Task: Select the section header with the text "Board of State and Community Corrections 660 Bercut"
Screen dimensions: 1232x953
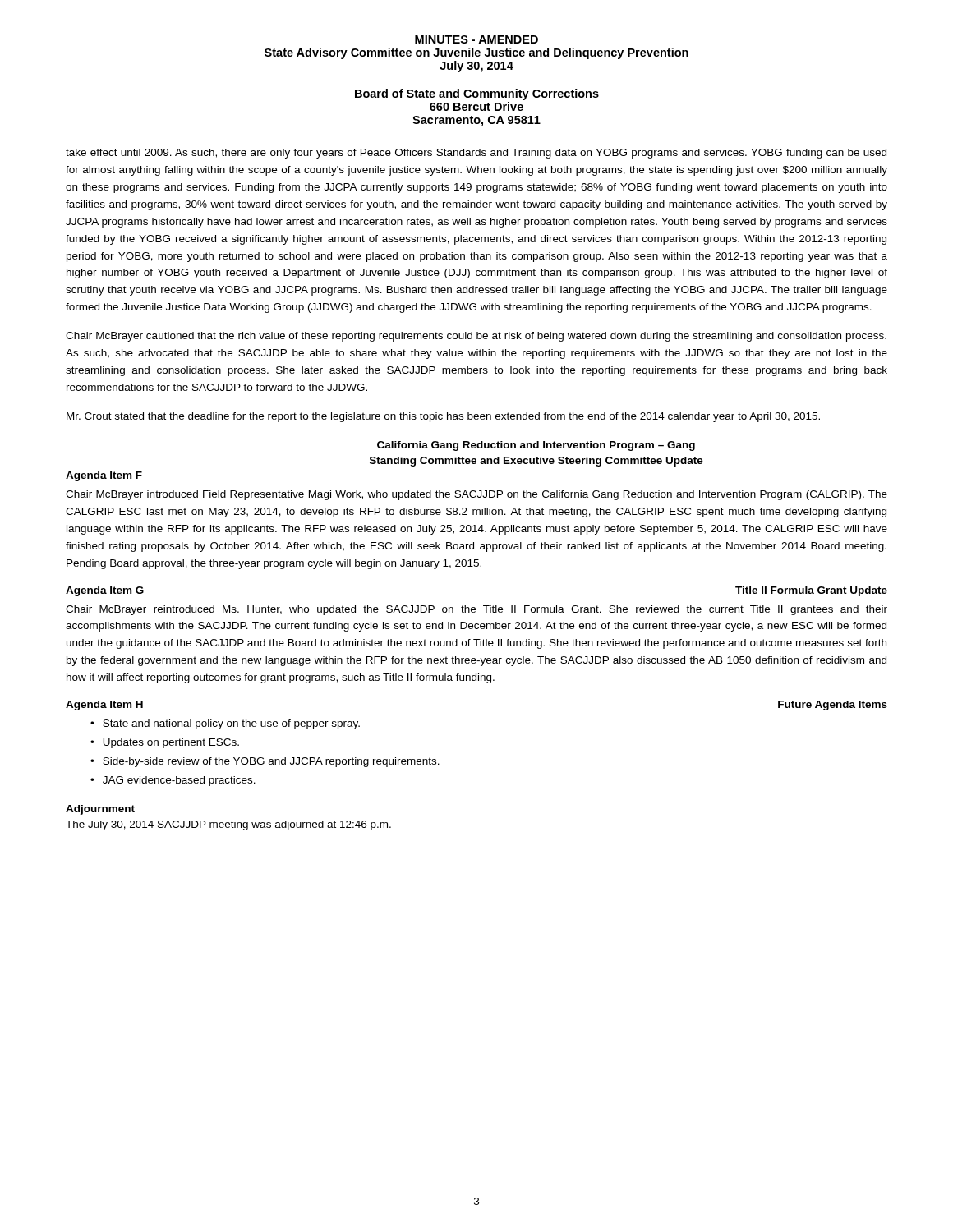Action: (x=476, y=107)
